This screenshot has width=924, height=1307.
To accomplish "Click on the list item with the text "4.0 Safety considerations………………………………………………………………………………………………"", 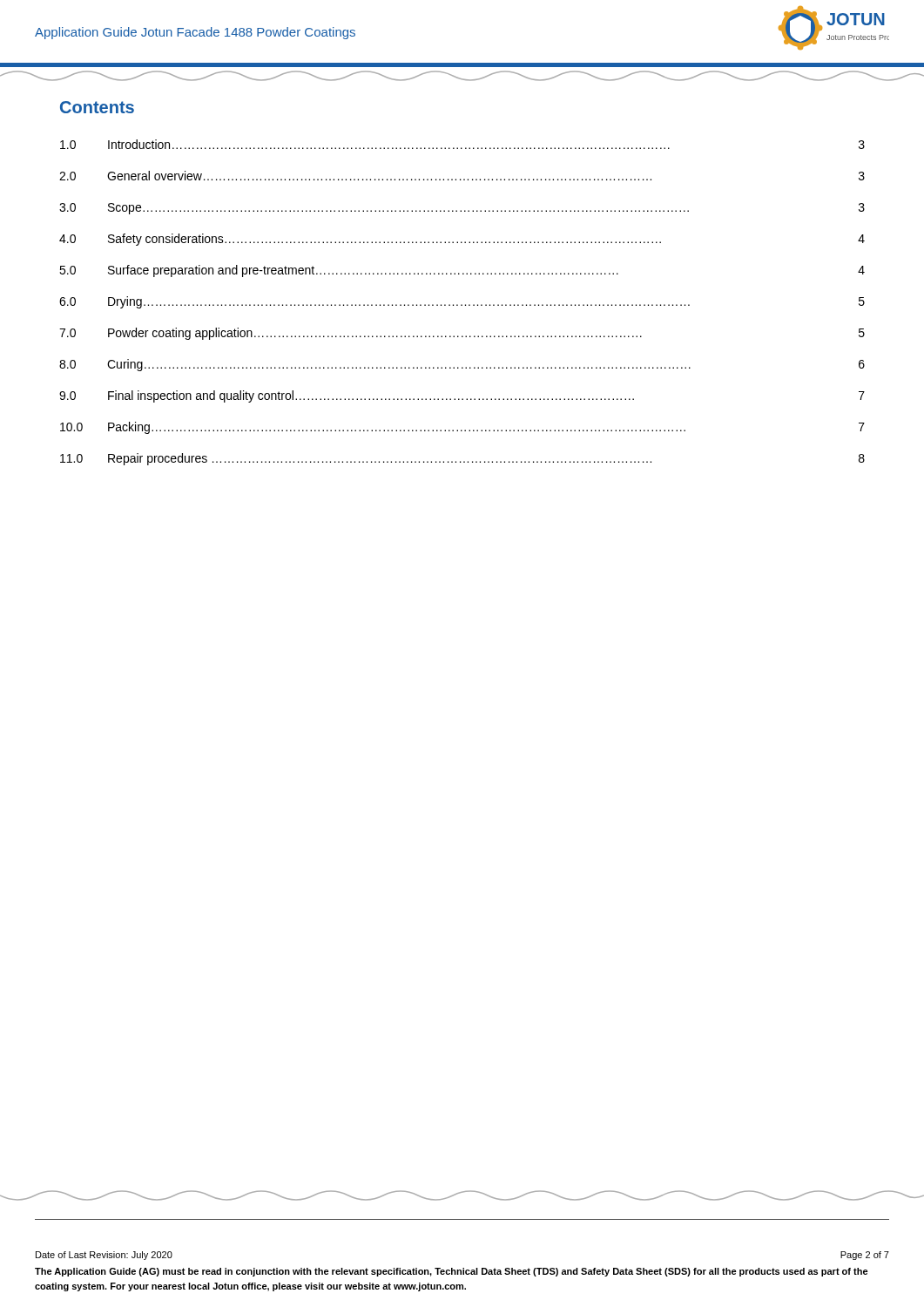I will [462, 239].
